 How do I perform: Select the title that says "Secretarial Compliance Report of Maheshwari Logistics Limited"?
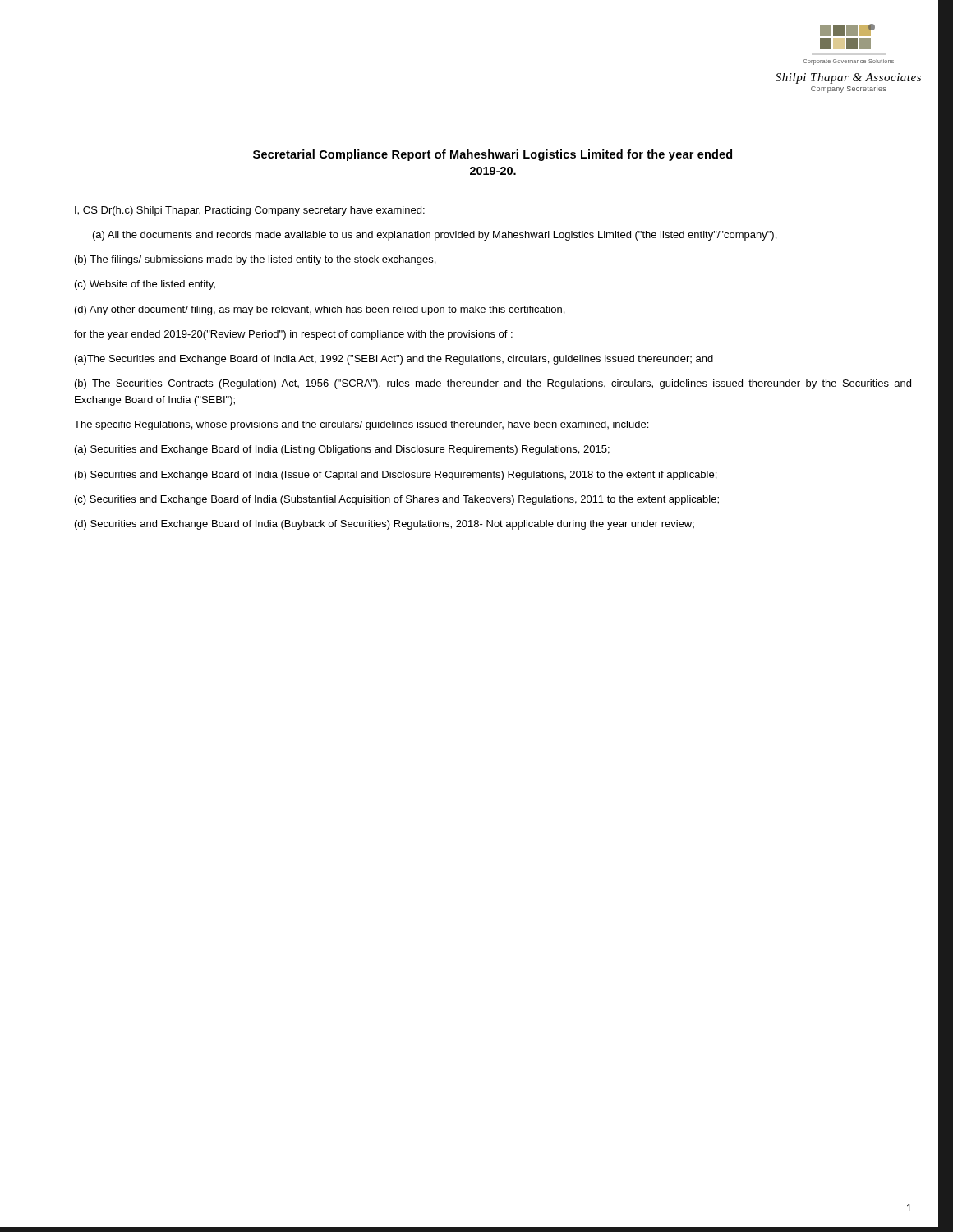(493, 163)
